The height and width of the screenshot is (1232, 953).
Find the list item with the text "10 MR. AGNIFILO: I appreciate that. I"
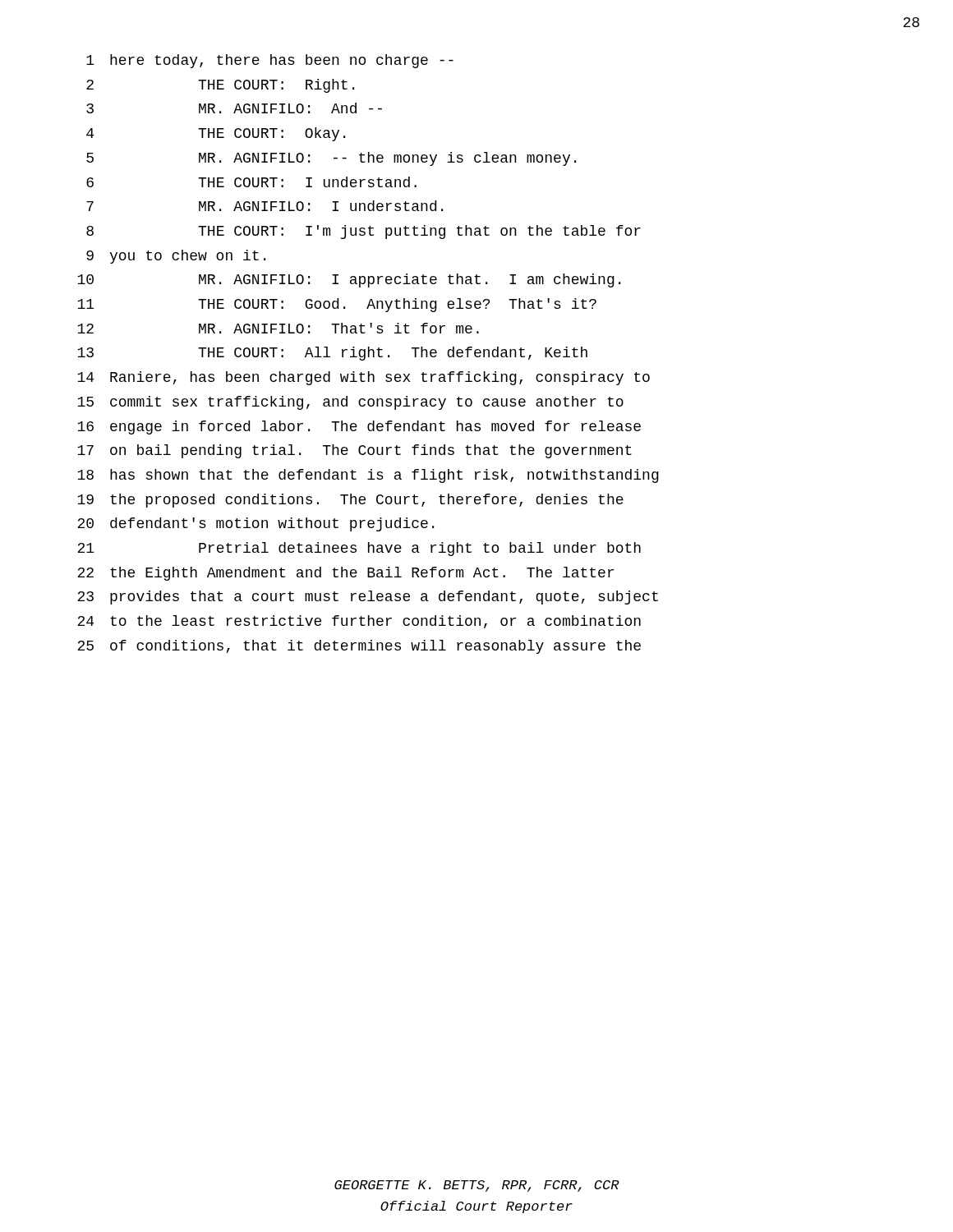(x=337, y=281)
